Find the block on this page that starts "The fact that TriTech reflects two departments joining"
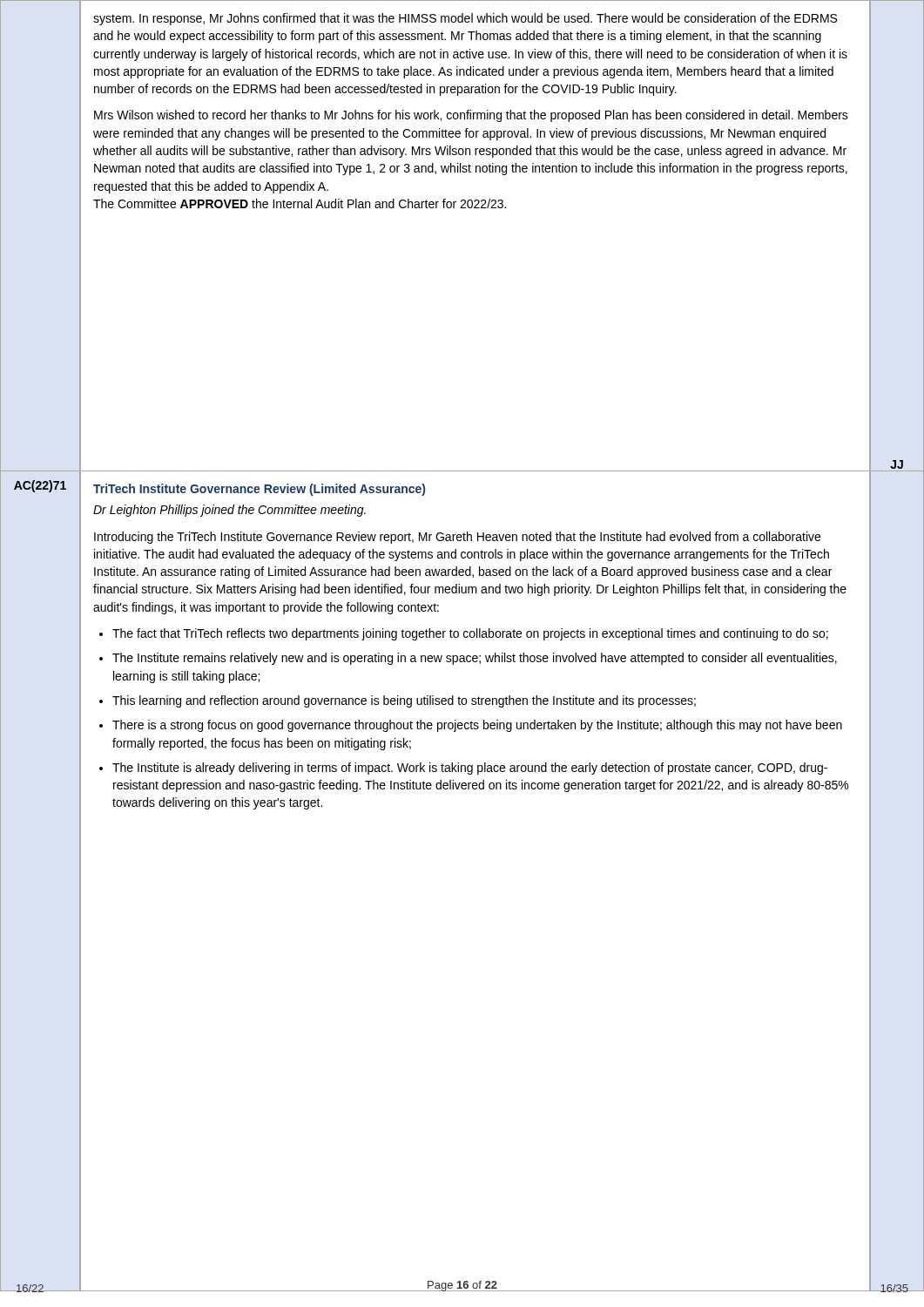Viewport: 924px width, 1307px height. click(471, 634)
